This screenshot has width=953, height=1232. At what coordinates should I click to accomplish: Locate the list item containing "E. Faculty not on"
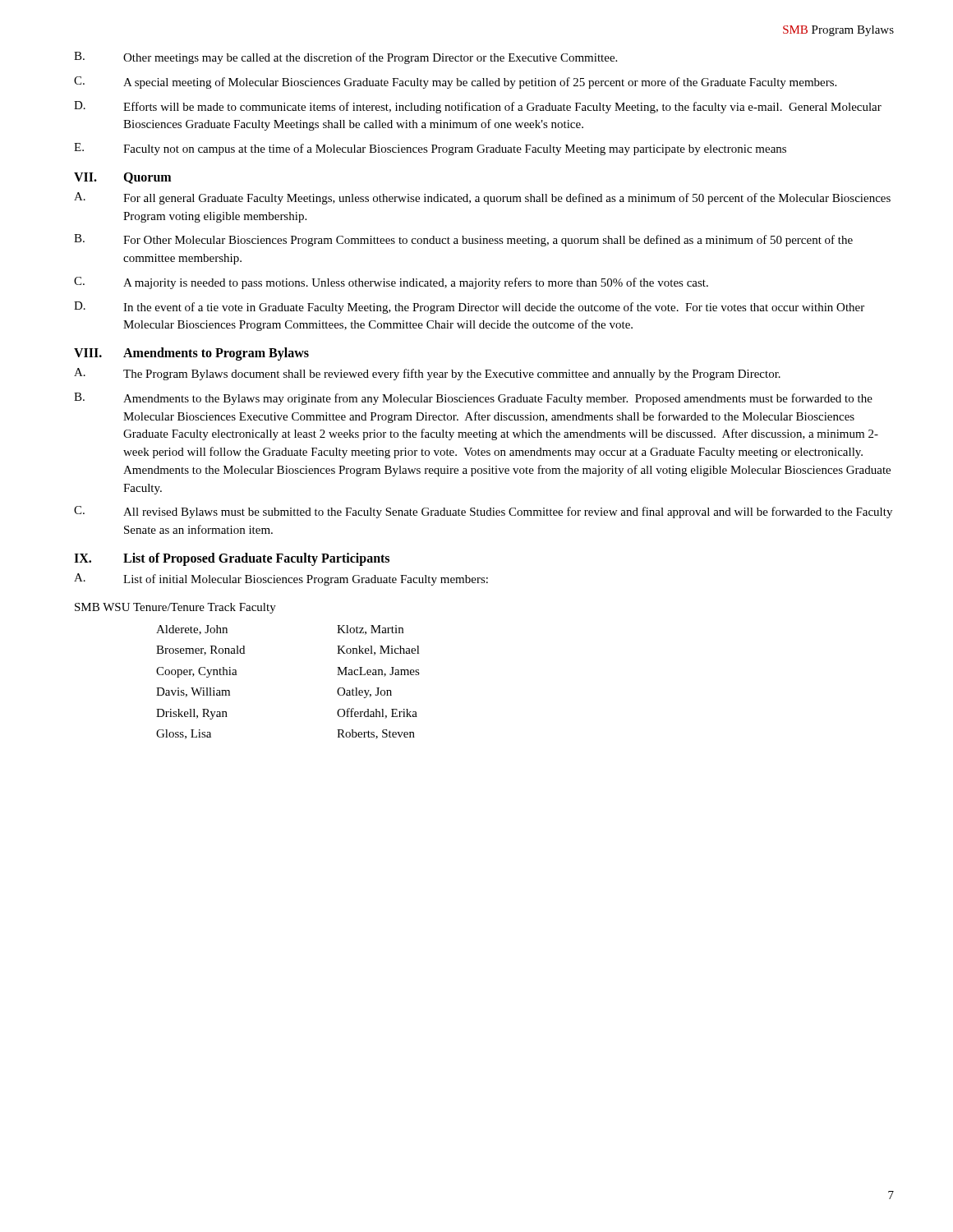tap(484, 149)
